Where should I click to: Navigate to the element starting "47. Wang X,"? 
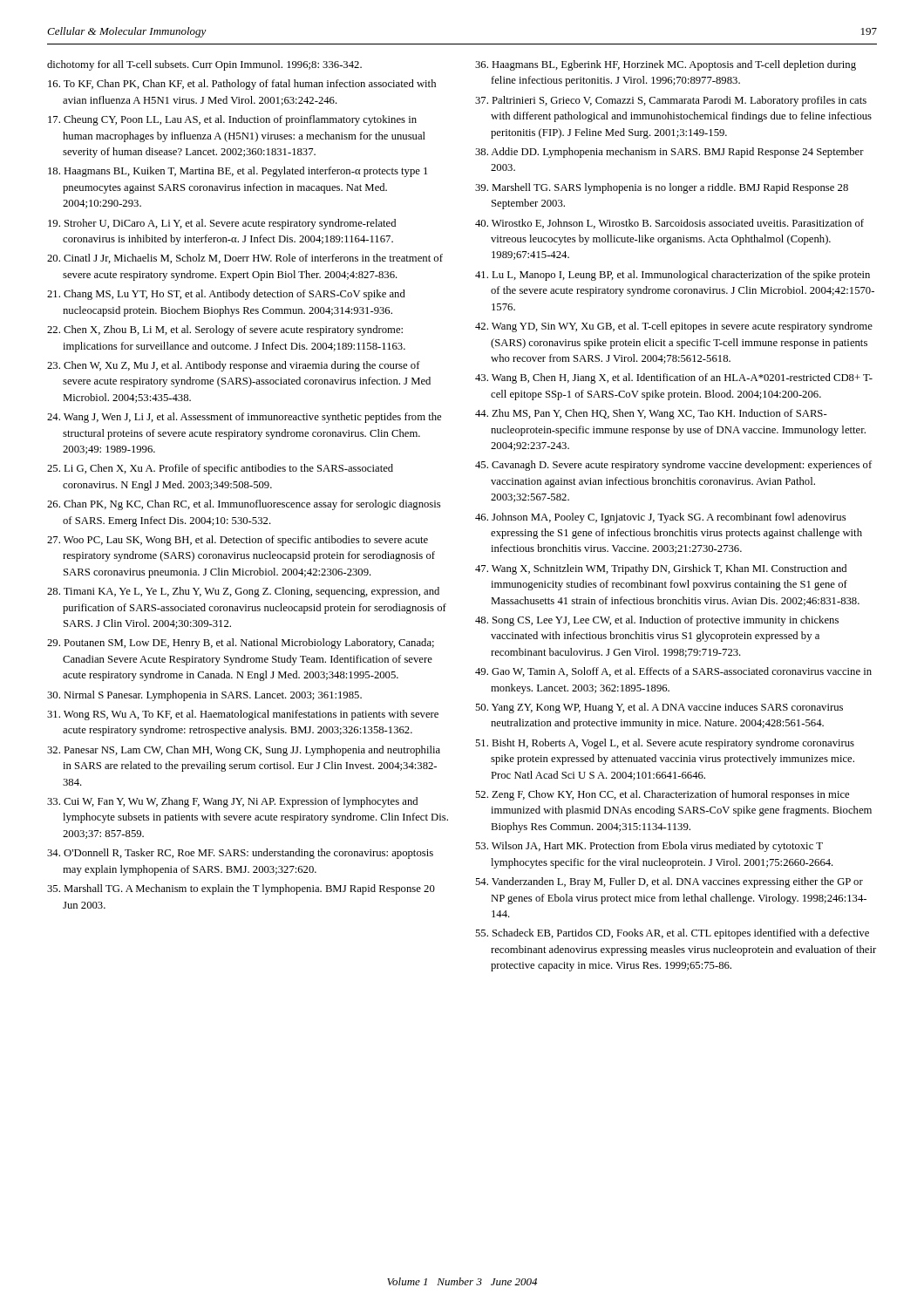pyautogui.click(x=667, y=584)
